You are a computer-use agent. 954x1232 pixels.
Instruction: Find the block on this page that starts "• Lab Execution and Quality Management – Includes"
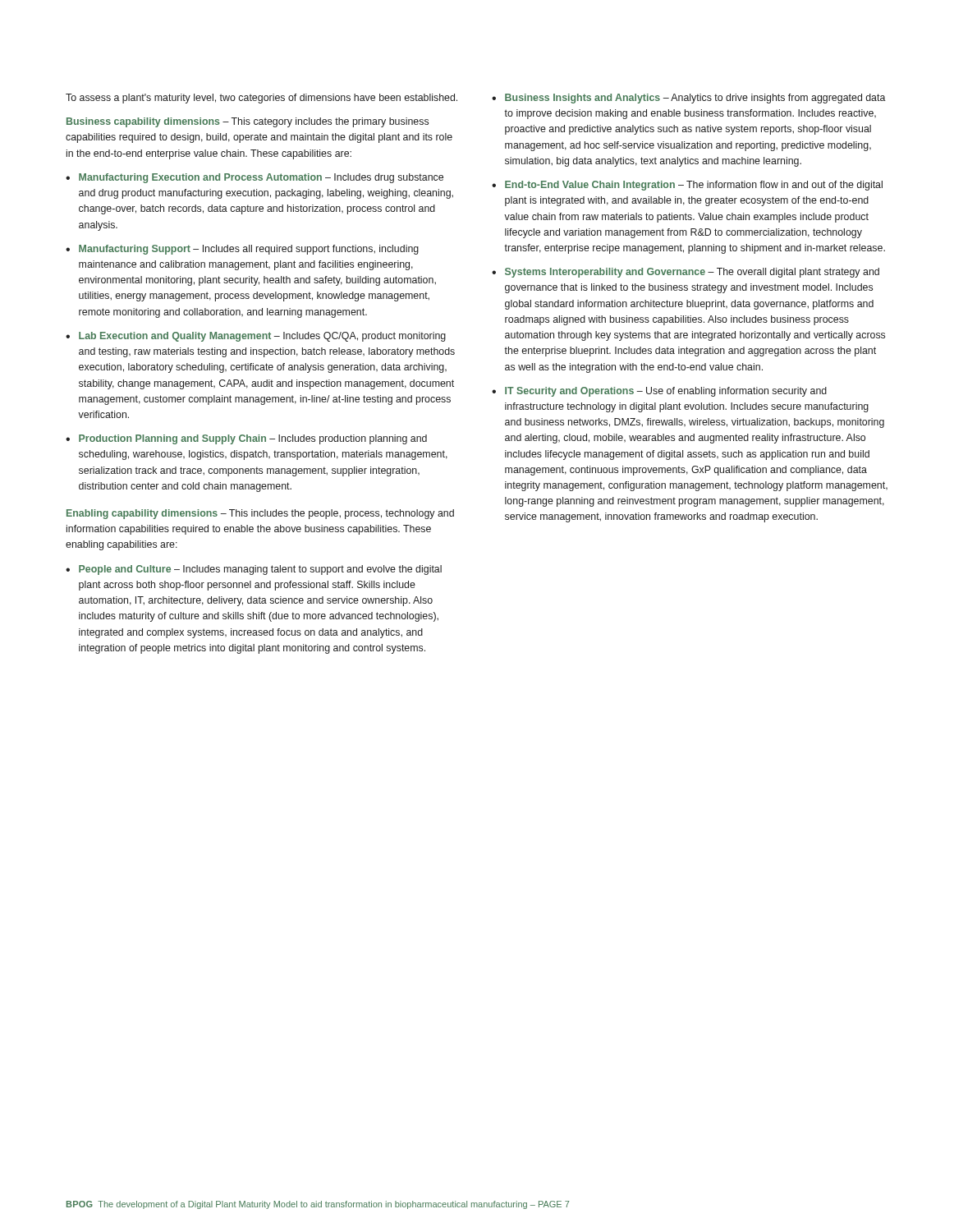(x=264, y=376)
